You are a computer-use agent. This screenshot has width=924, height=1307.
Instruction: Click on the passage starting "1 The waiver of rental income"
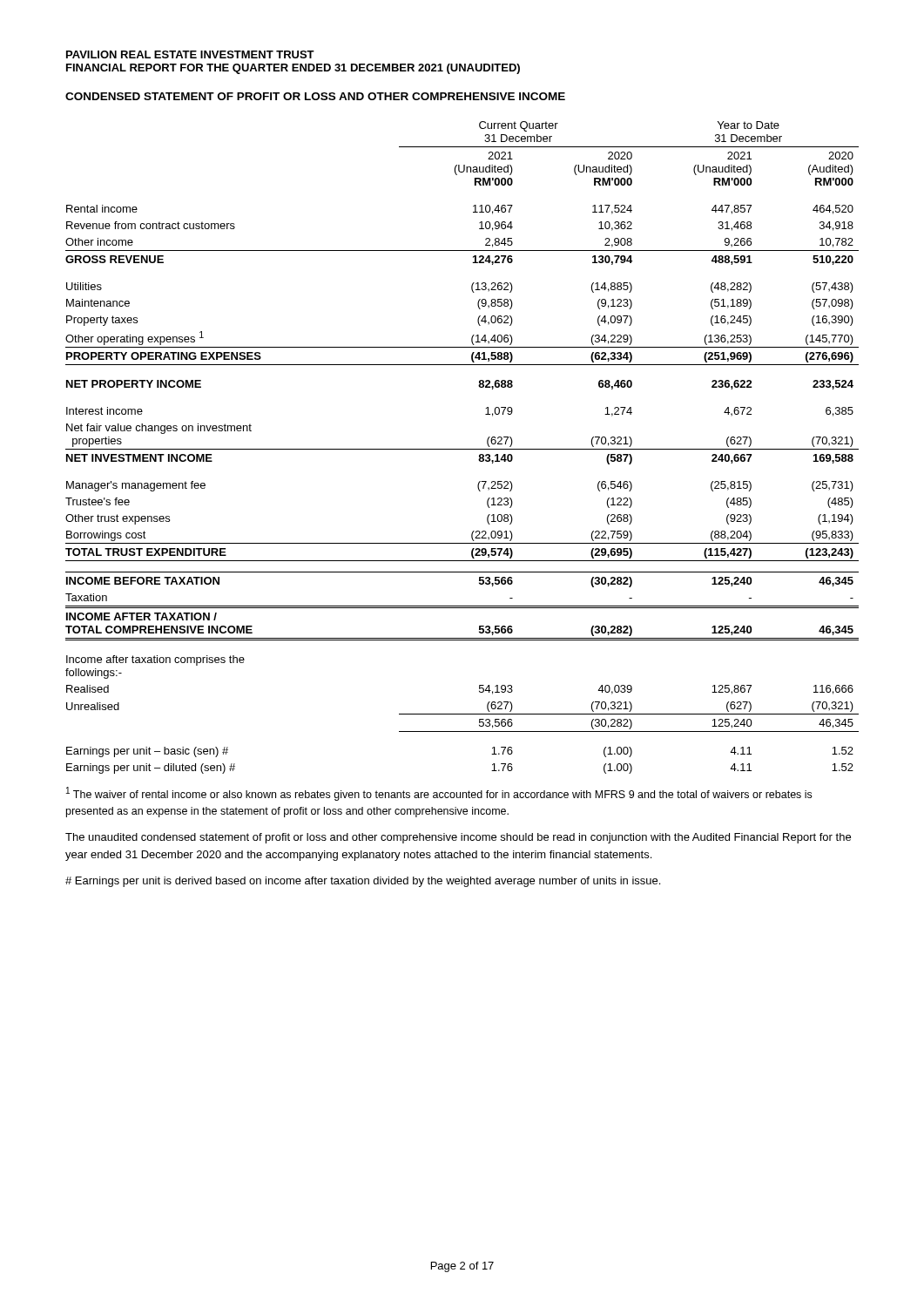[439, 802]
